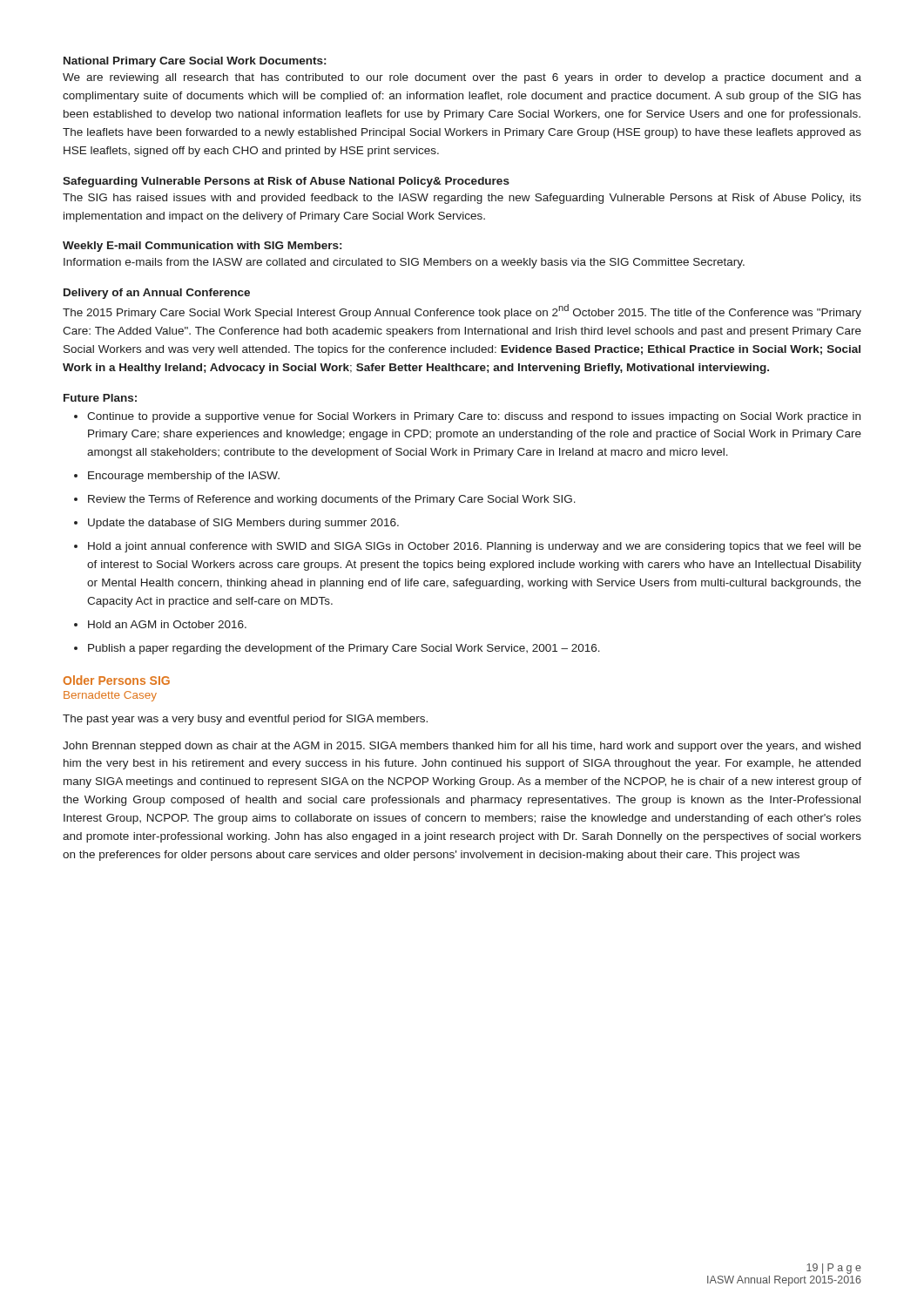
Task: Click on the list item that says "Hold an AGM"
Action: click(x=167, y=624)
